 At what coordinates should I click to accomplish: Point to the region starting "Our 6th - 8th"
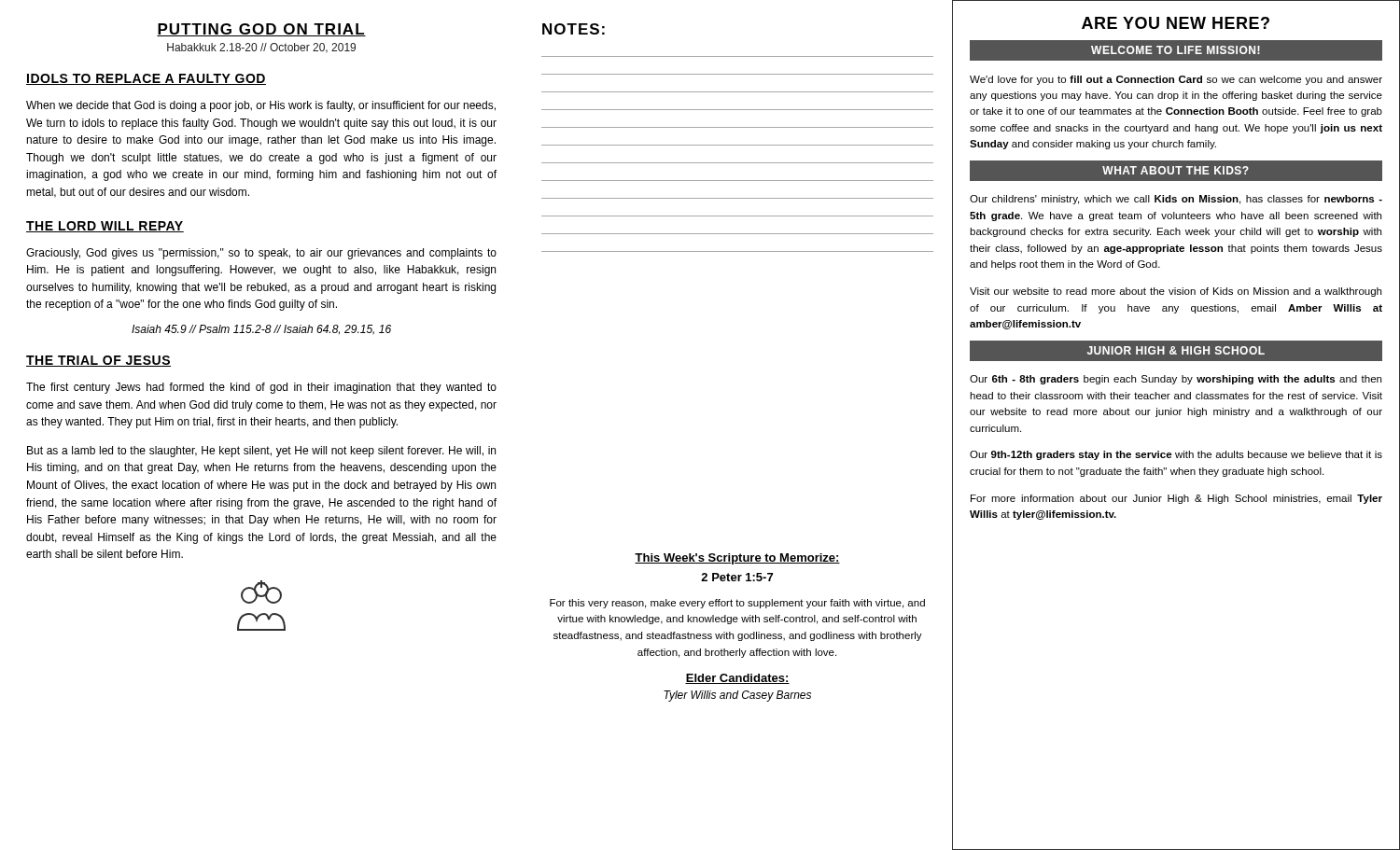[x=1176, y=404]
